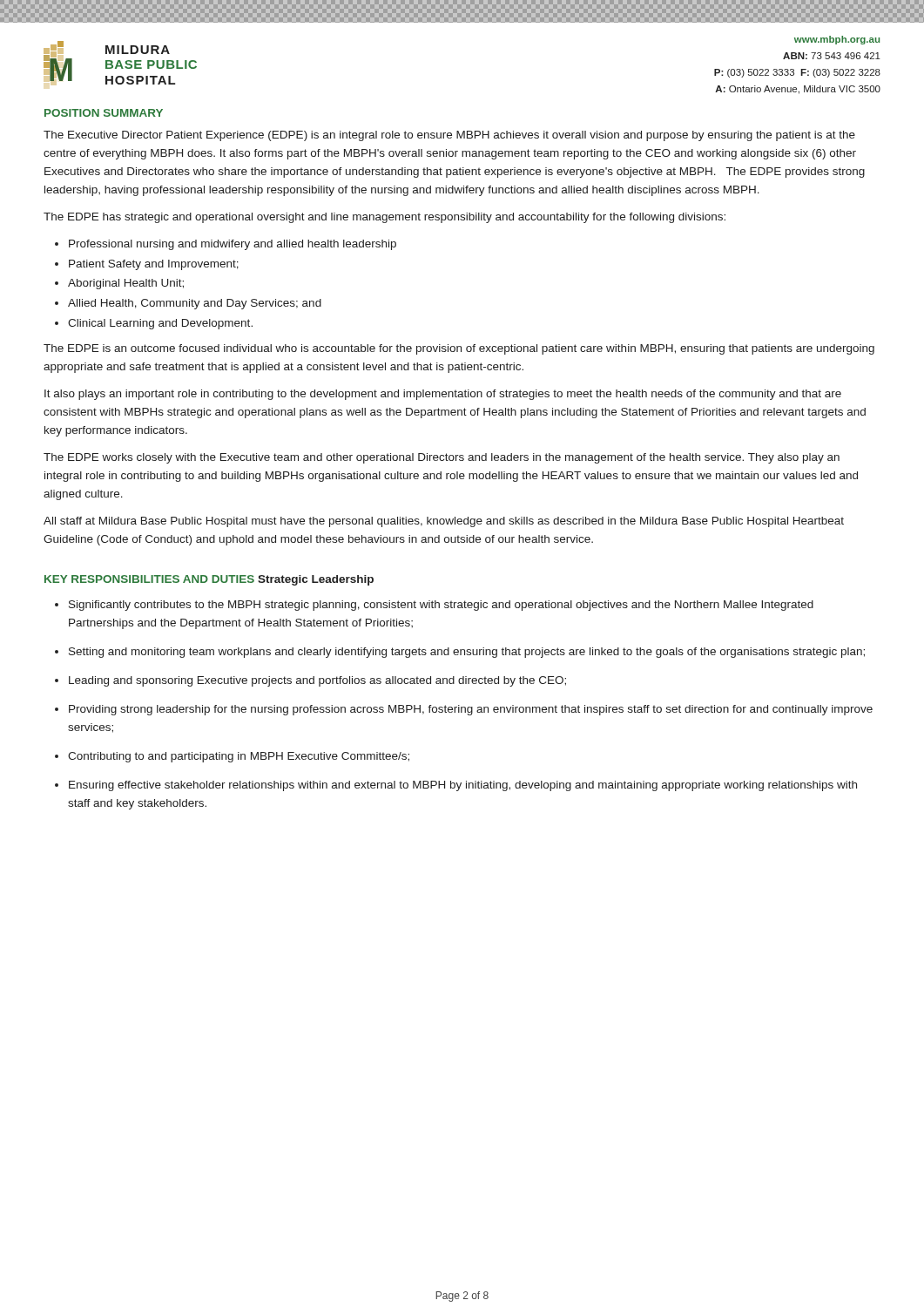Point to the block beginning "The EDPE has strategic and"
This screenshot has height=1307, width=924.
[x=385, y=216]
